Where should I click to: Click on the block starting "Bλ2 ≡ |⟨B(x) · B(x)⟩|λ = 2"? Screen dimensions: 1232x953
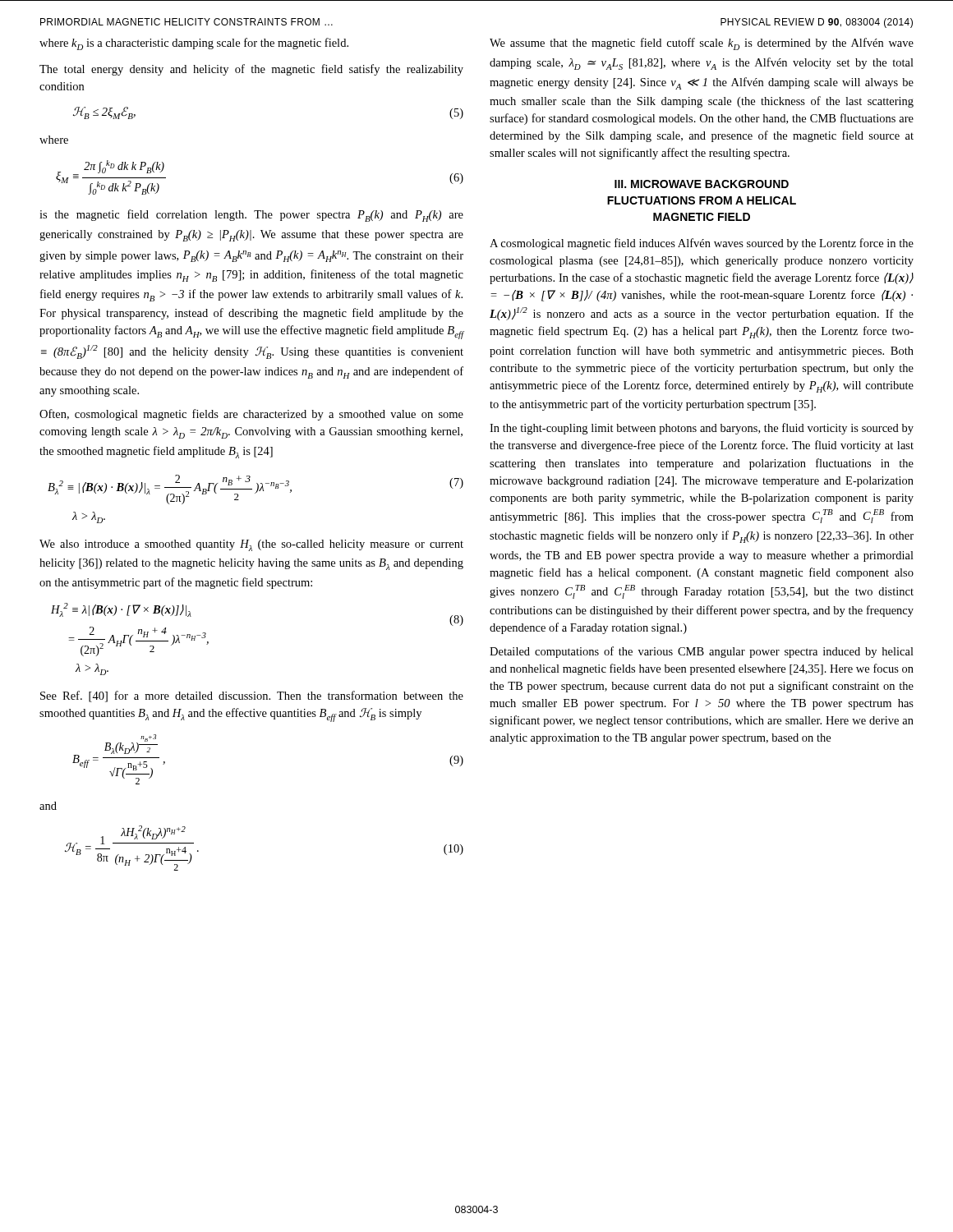(251, 499)
